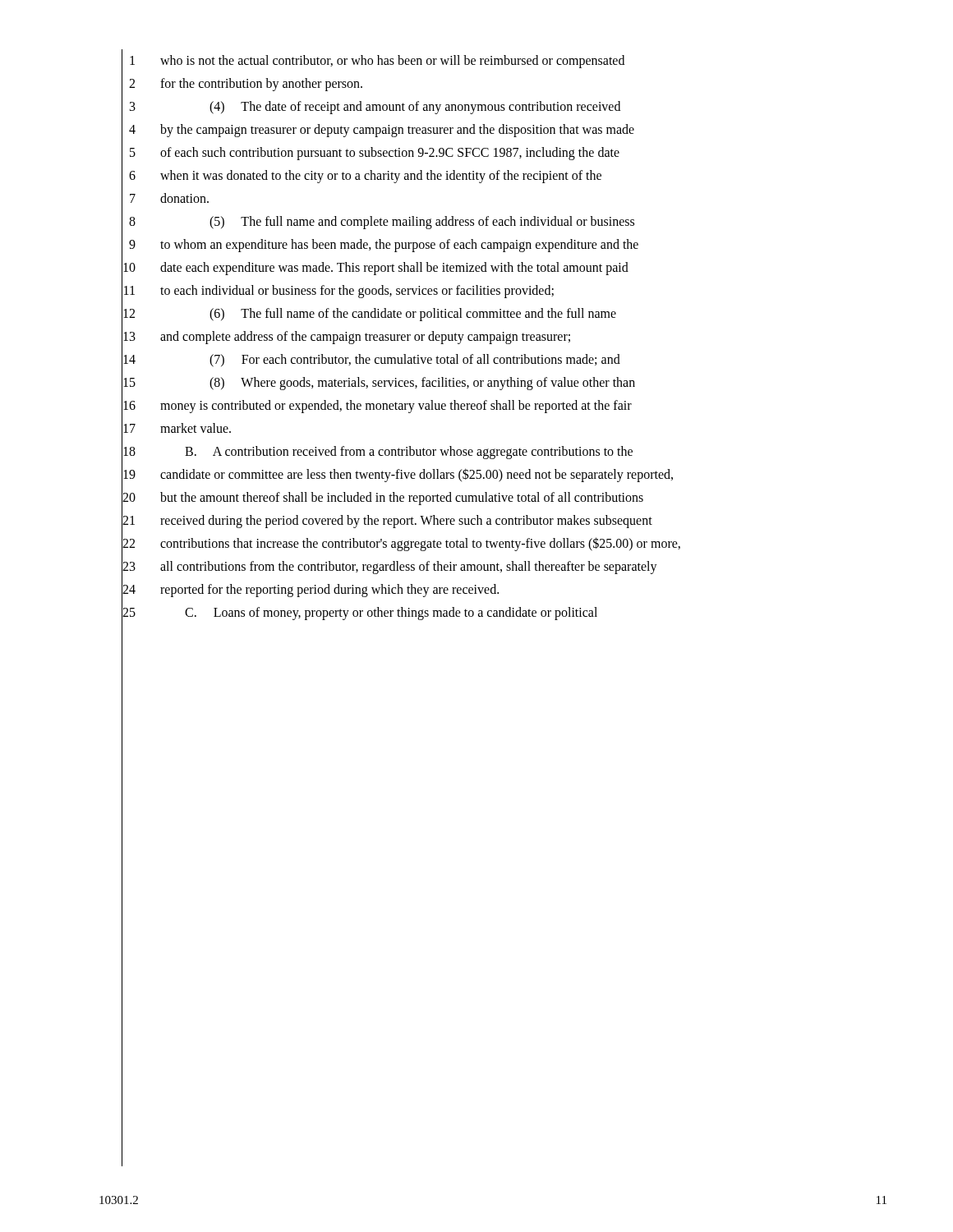The height and width of the screenshot is (1232, 953).
Task: Select the text starting "9 to whom"
Action: pos(493,245)
